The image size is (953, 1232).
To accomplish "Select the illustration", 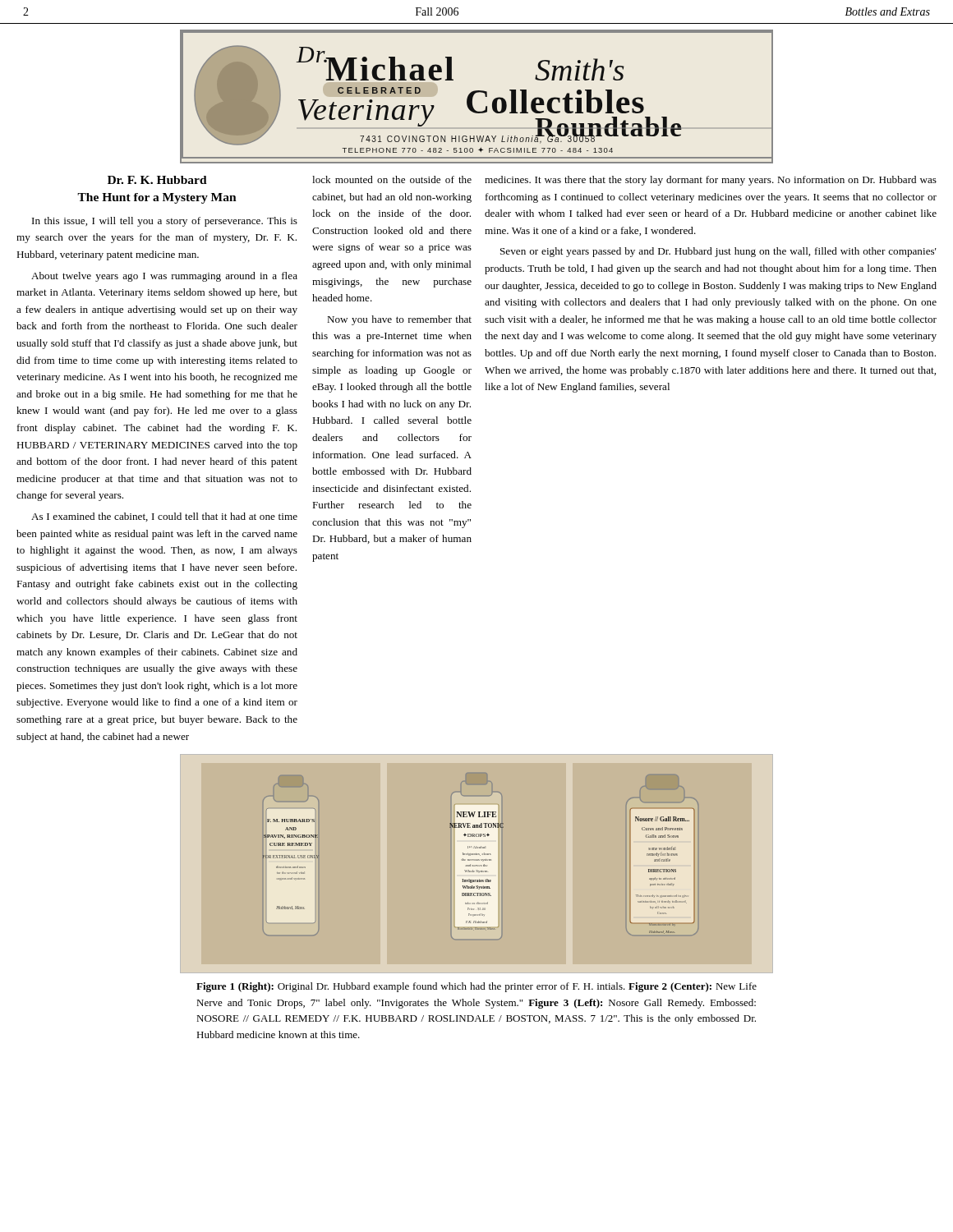I will coord(476,97).
